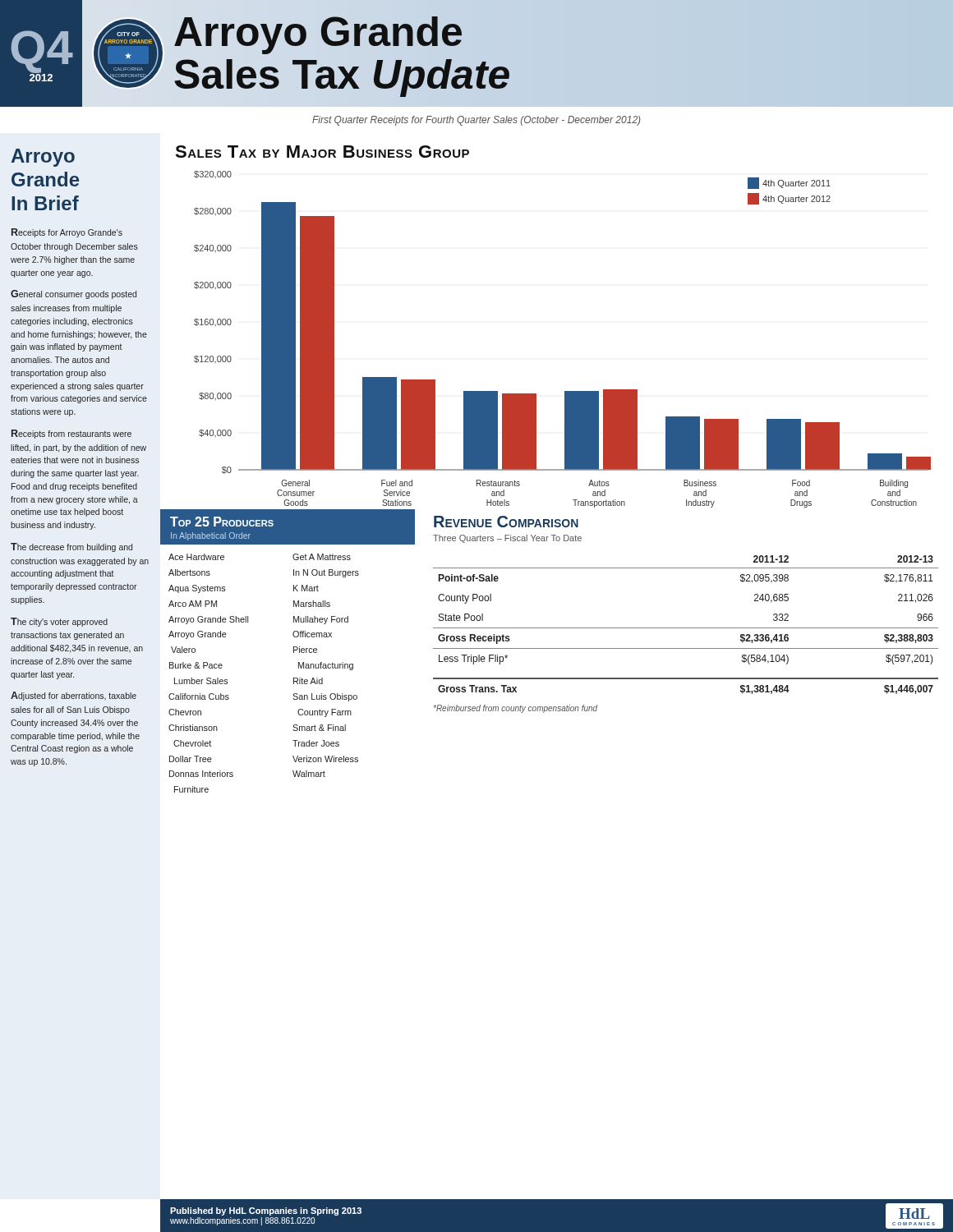Select a grouped bar chart
The width and height of the screenshot is (953, 1232).
[557, 338]
